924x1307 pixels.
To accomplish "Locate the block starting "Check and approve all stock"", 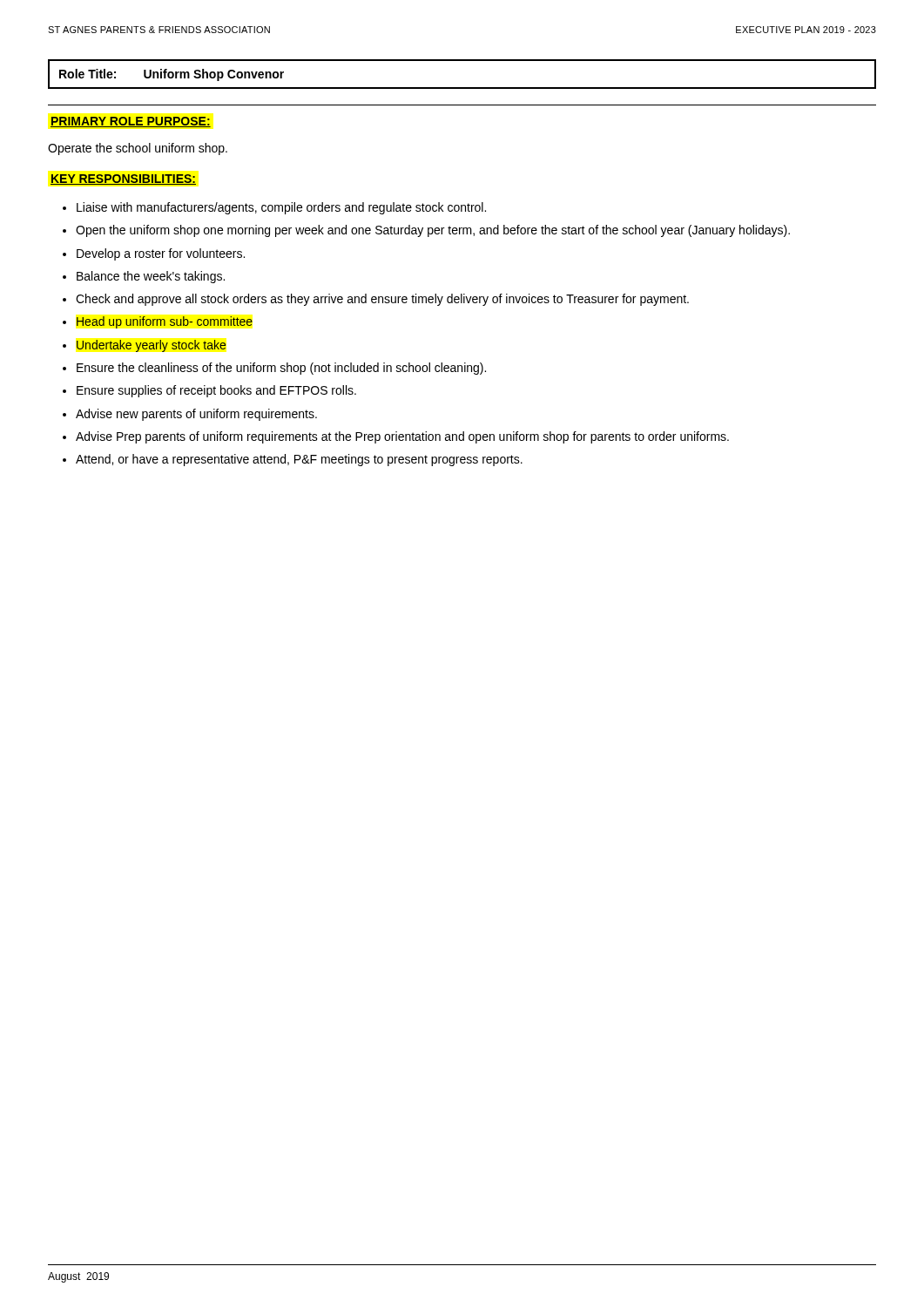I will click(x=383, y=299).
